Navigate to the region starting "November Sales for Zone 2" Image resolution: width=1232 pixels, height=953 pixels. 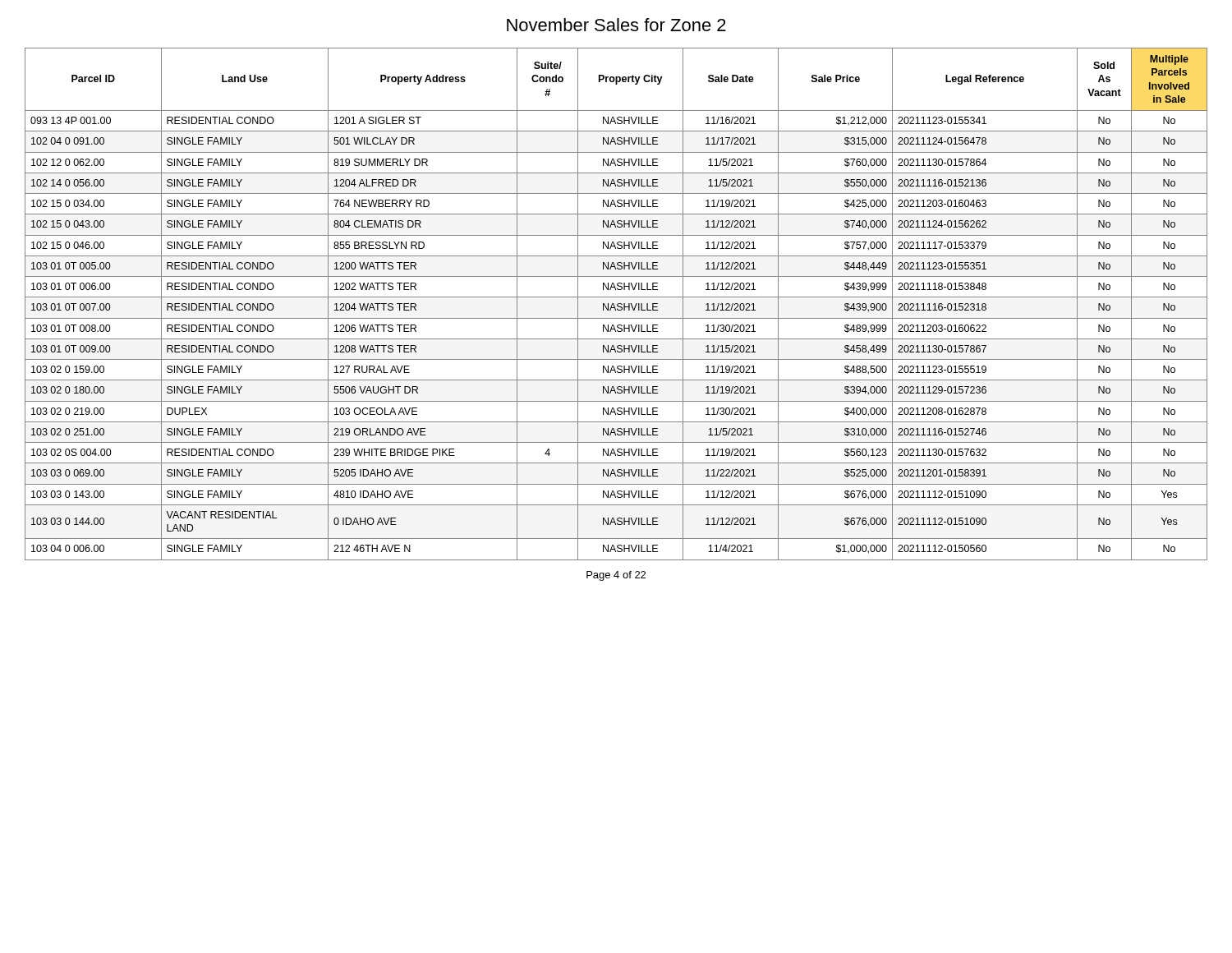(x=616, y=25)
